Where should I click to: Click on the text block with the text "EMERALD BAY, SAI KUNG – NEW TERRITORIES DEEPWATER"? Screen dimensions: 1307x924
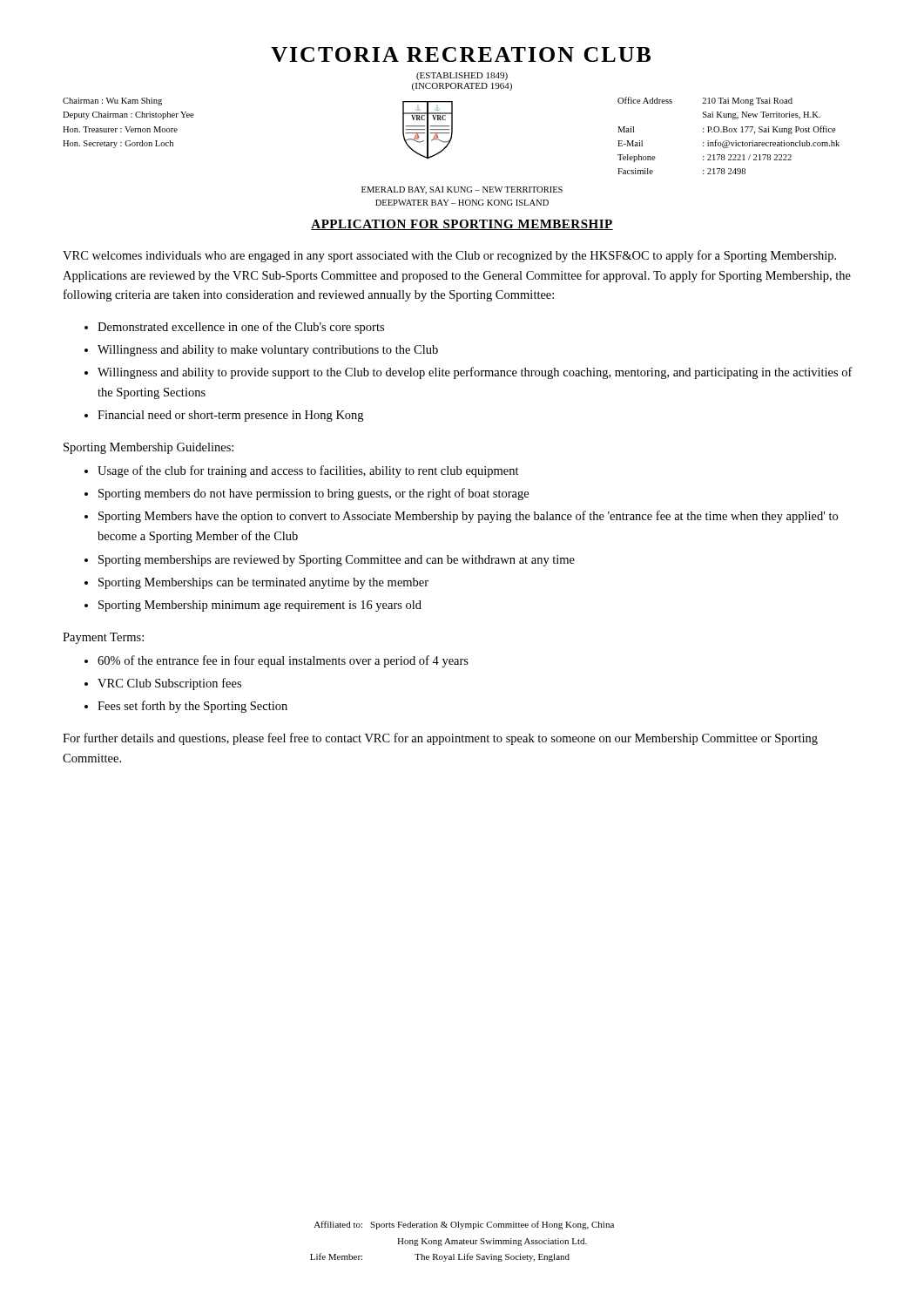click(462, 196)
